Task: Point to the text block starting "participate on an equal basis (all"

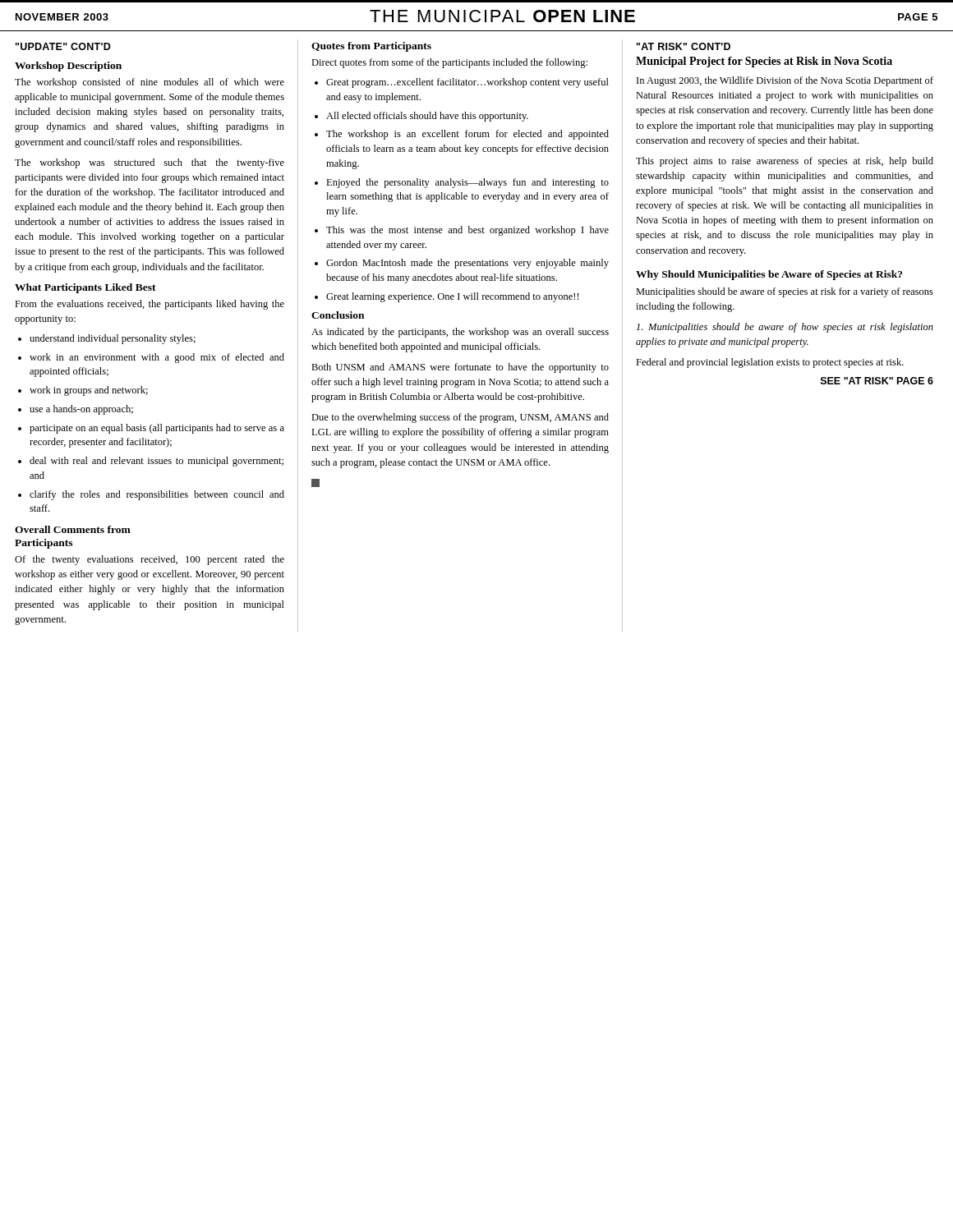Action: [x=157, y=435]
